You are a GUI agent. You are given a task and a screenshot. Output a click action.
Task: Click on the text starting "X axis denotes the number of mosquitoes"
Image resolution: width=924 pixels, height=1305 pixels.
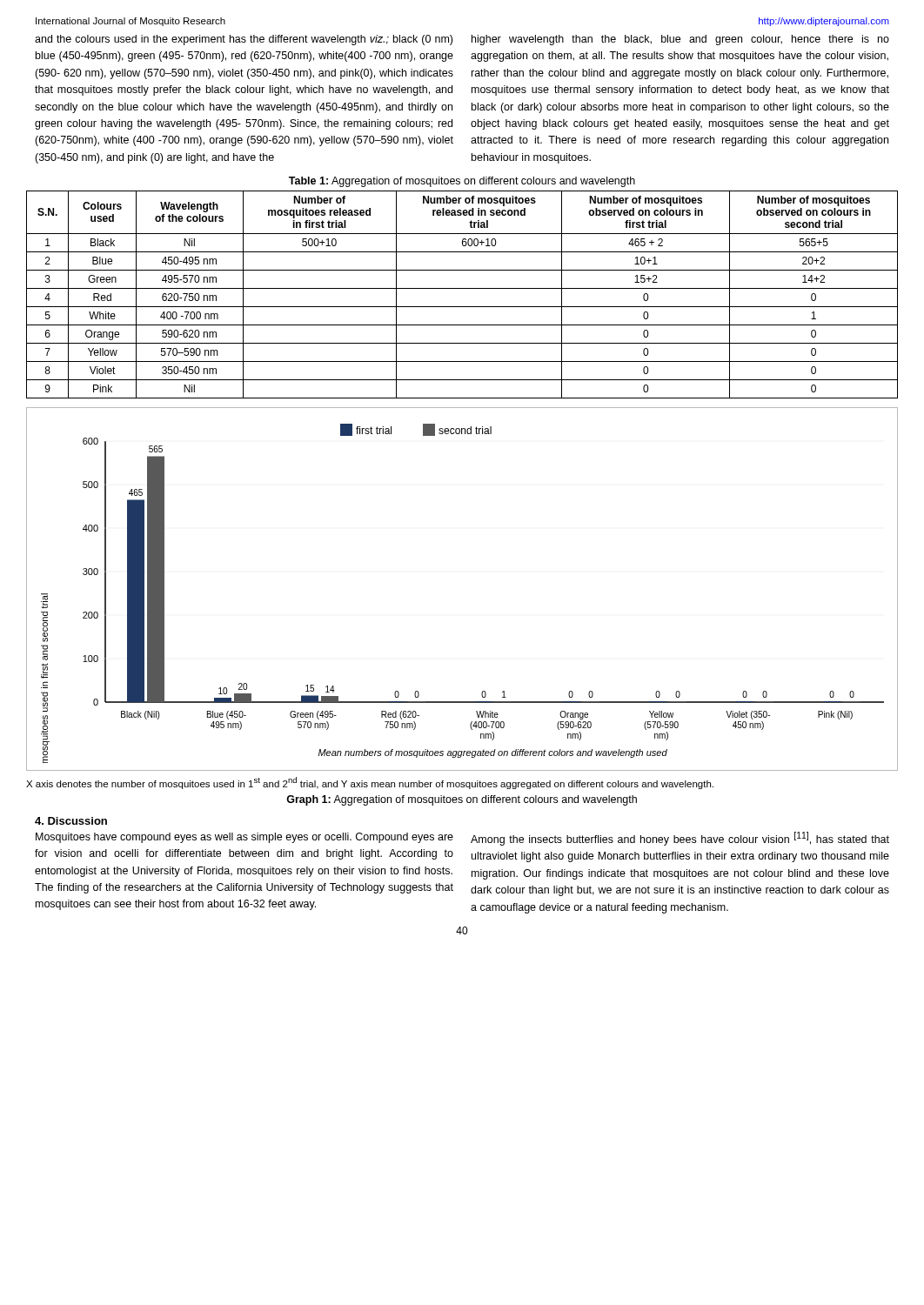[x=370, y=782]
